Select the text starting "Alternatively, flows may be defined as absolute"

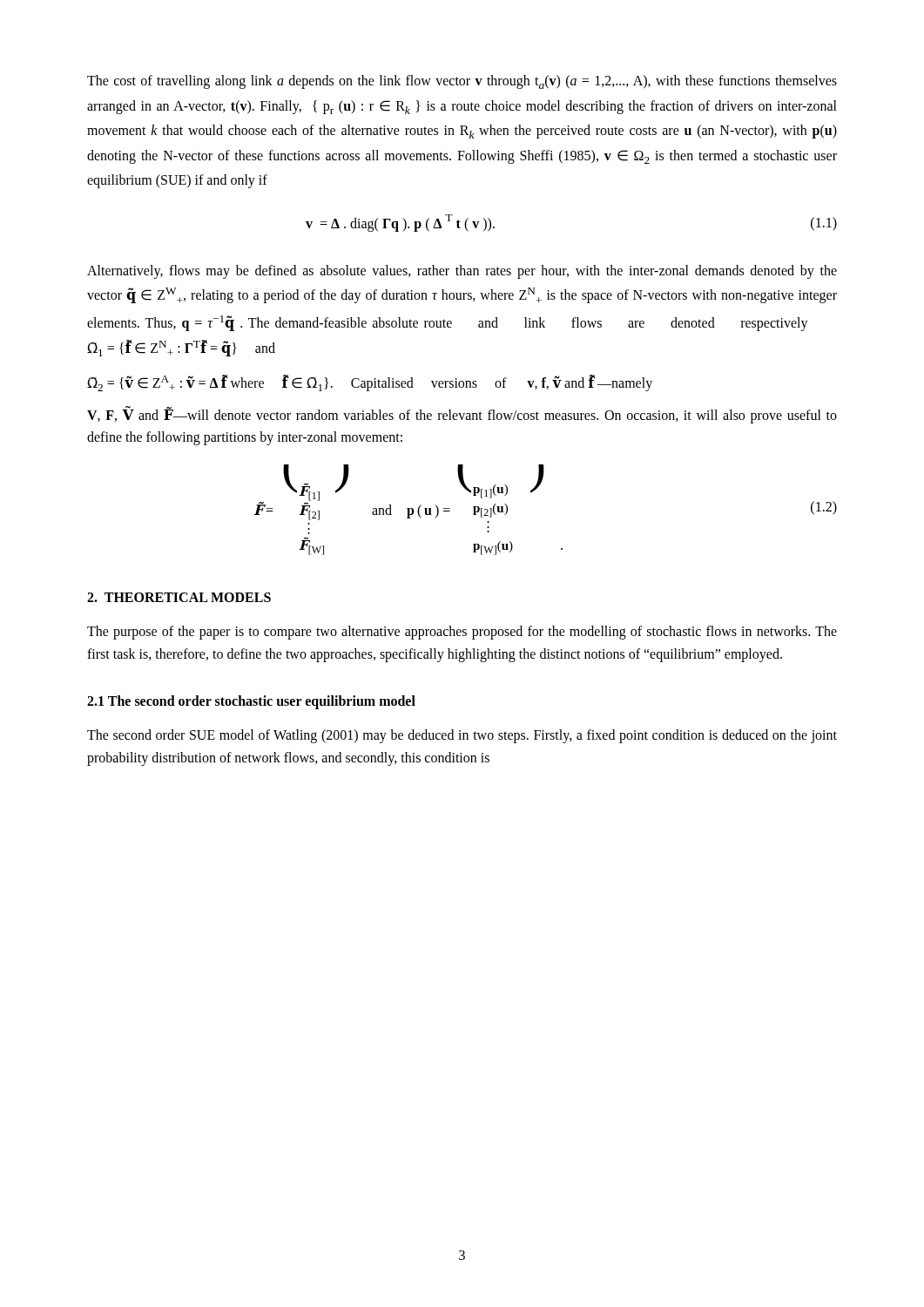pyautogui.click(x=462, y=272)
